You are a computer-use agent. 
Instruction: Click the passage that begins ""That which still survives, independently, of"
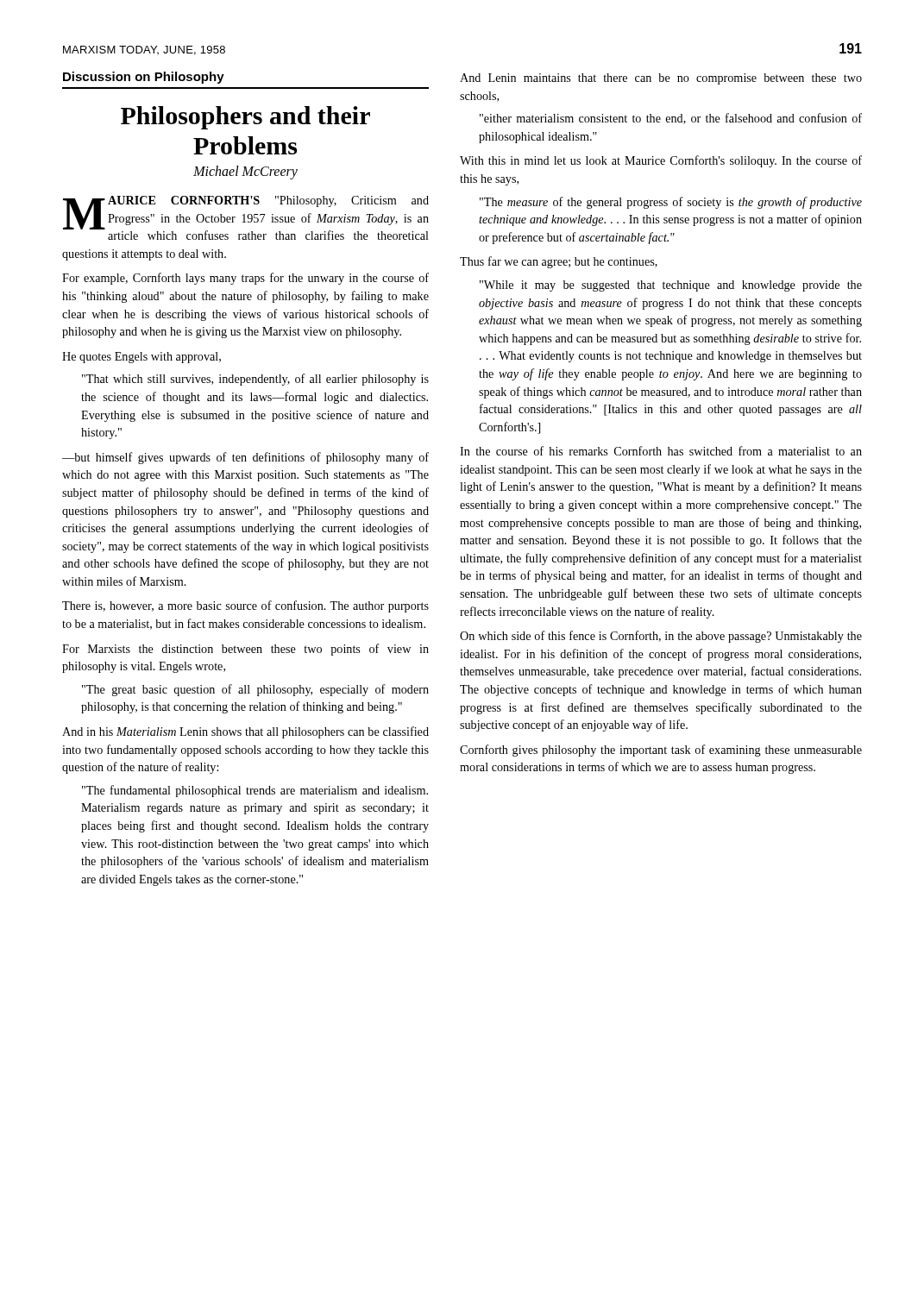click(255, 406)
